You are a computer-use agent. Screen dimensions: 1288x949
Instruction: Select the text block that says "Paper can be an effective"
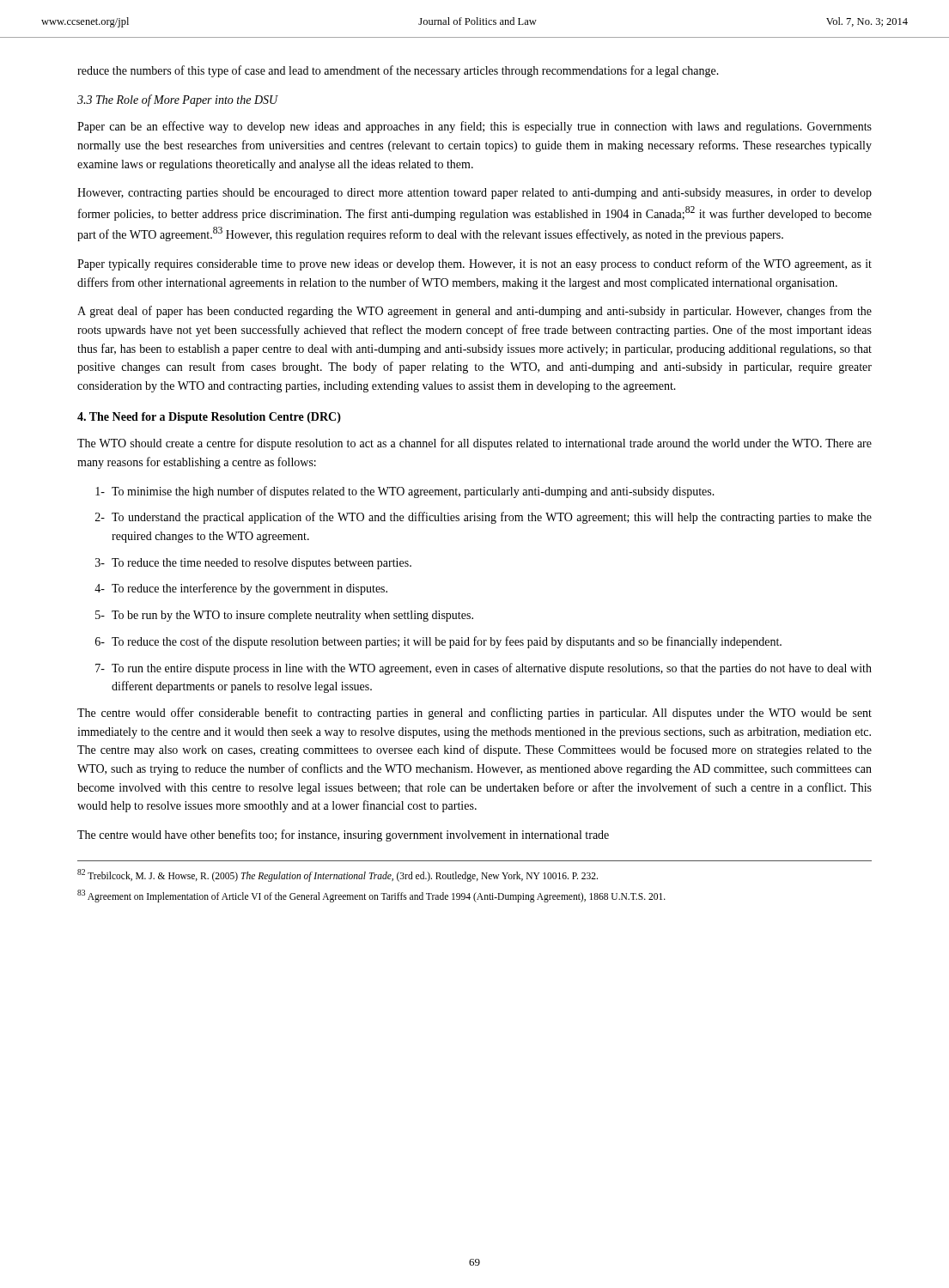(474, 146)
